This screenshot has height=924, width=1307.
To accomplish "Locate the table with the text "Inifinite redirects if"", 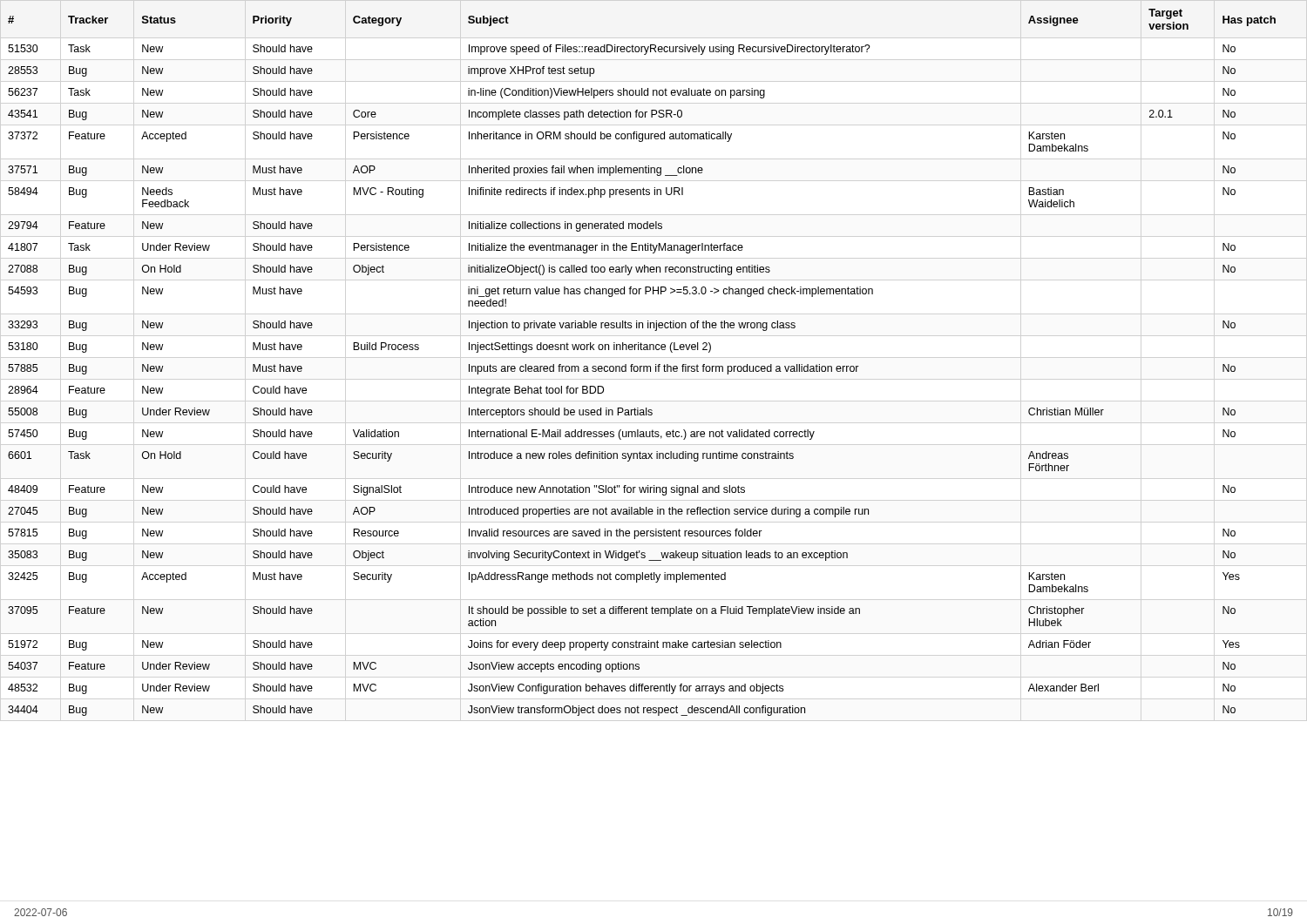I will pyautogui.click(x=654, y=361).
